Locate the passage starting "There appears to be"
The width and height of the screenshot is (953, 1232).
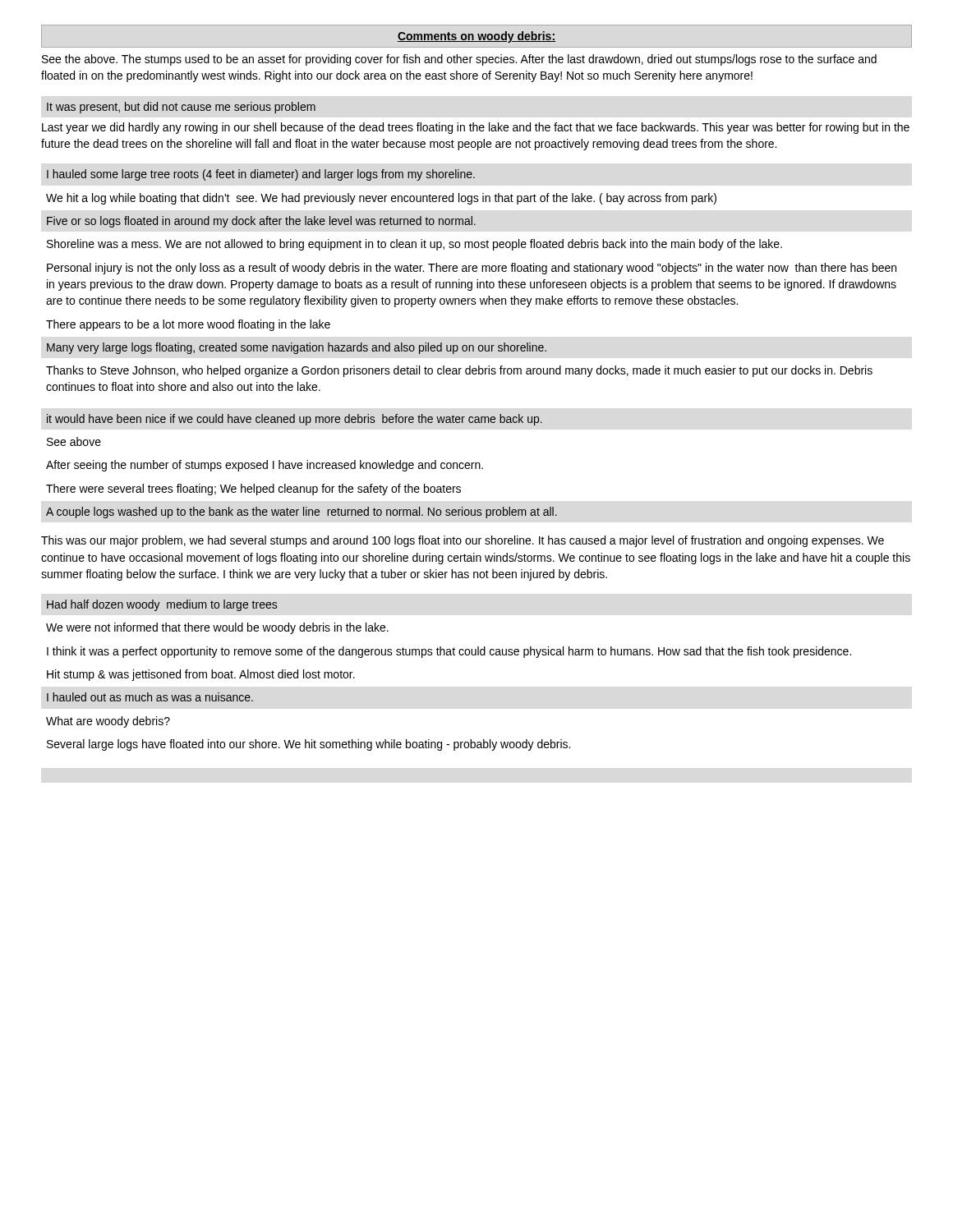(x=188, y=324)
